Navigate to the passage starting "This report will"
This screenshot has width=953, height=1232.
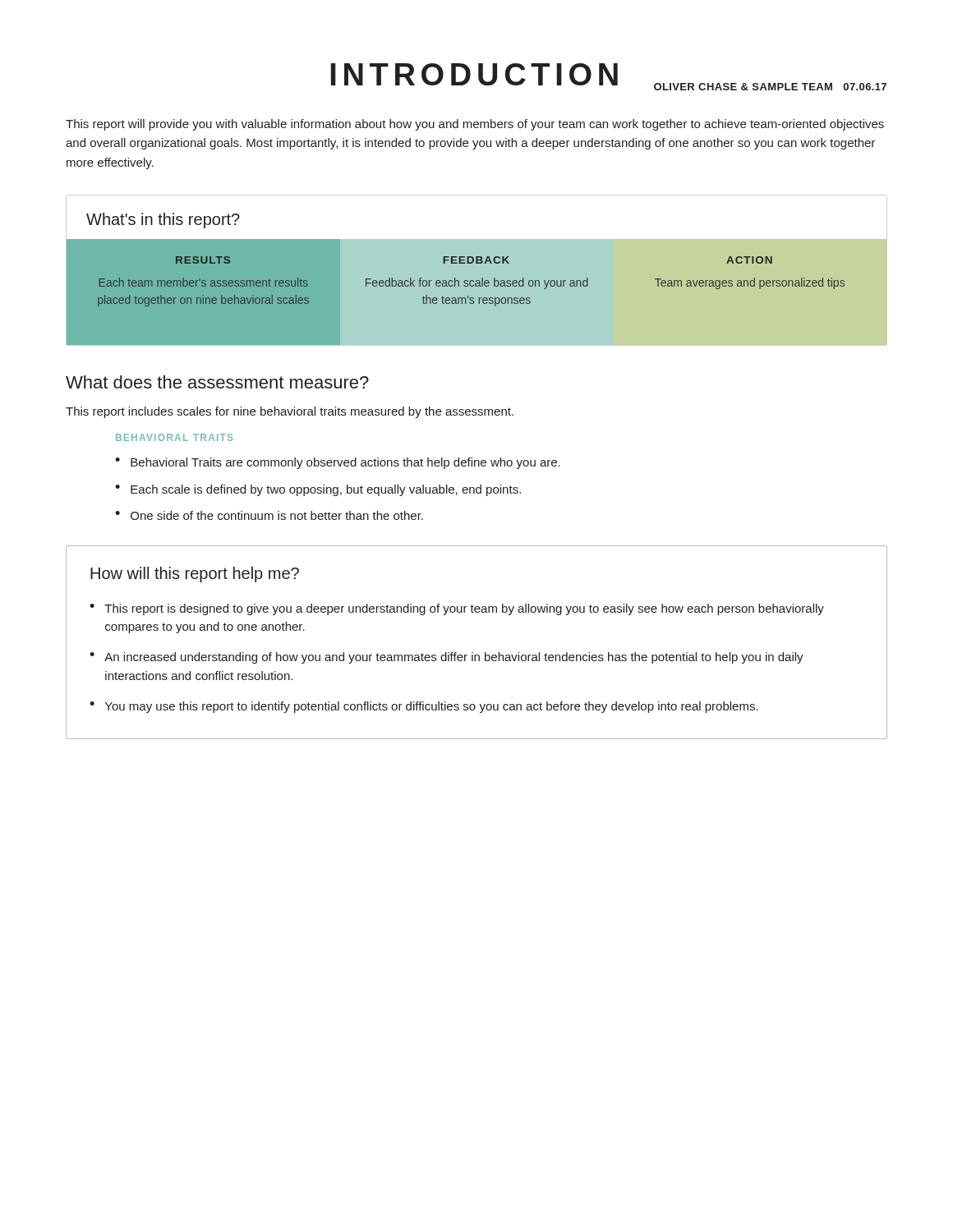click(475, 143)
